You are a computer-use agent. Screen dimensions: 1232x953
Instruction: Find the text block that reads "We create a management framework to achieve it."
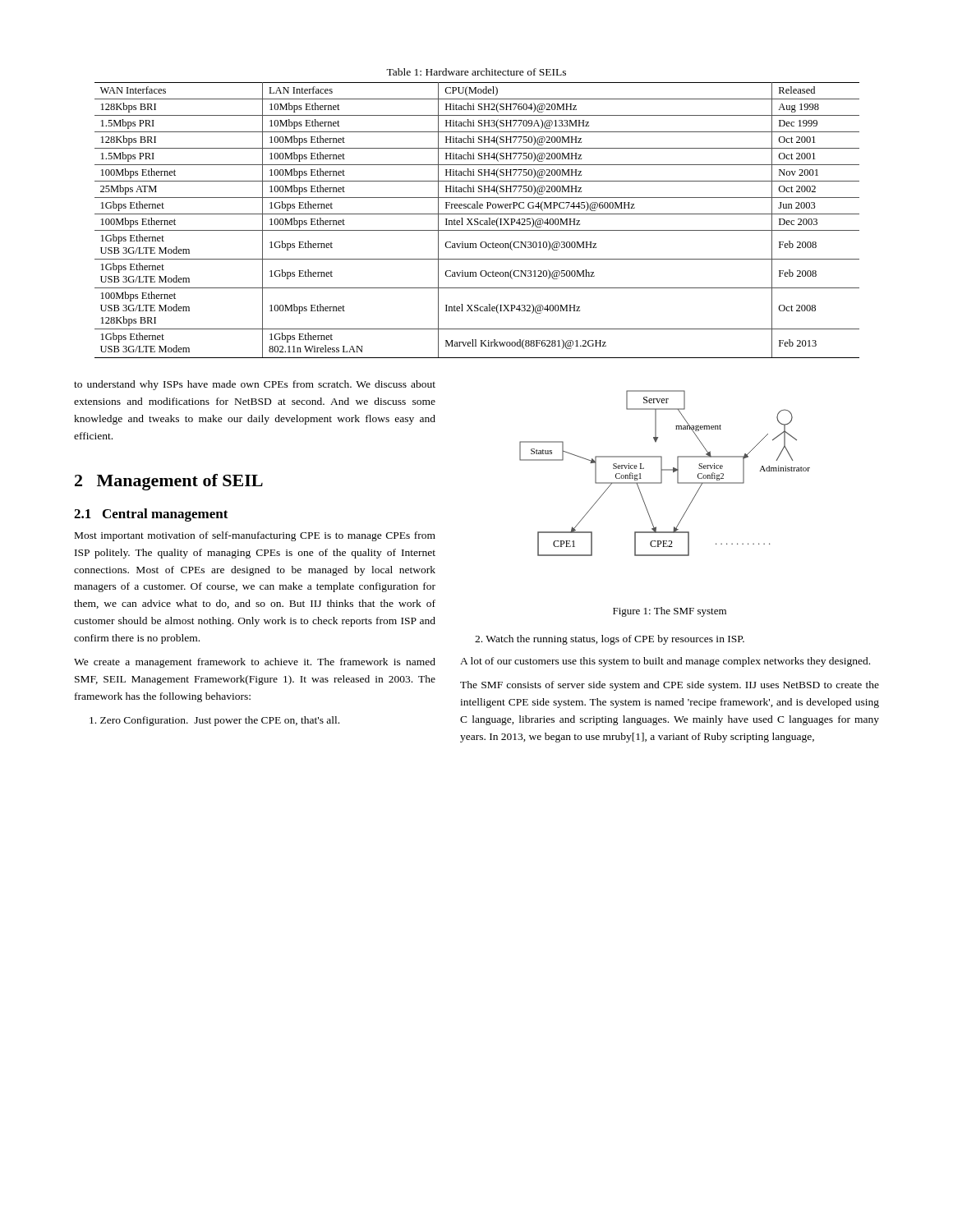[255, 679]
